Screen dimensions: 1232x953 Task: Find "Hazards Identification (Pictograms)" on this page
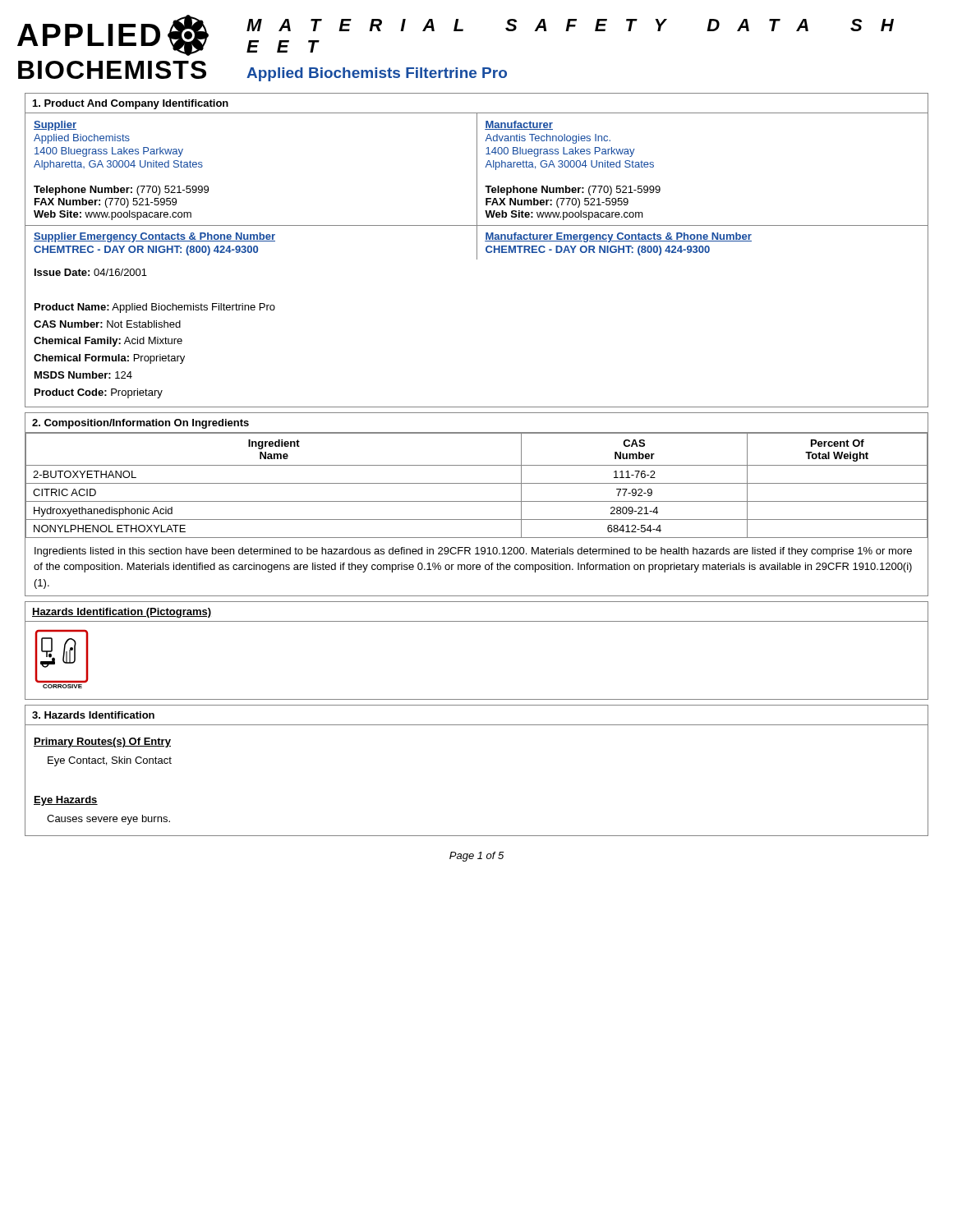pyautogui.click(x=122, y=612)
